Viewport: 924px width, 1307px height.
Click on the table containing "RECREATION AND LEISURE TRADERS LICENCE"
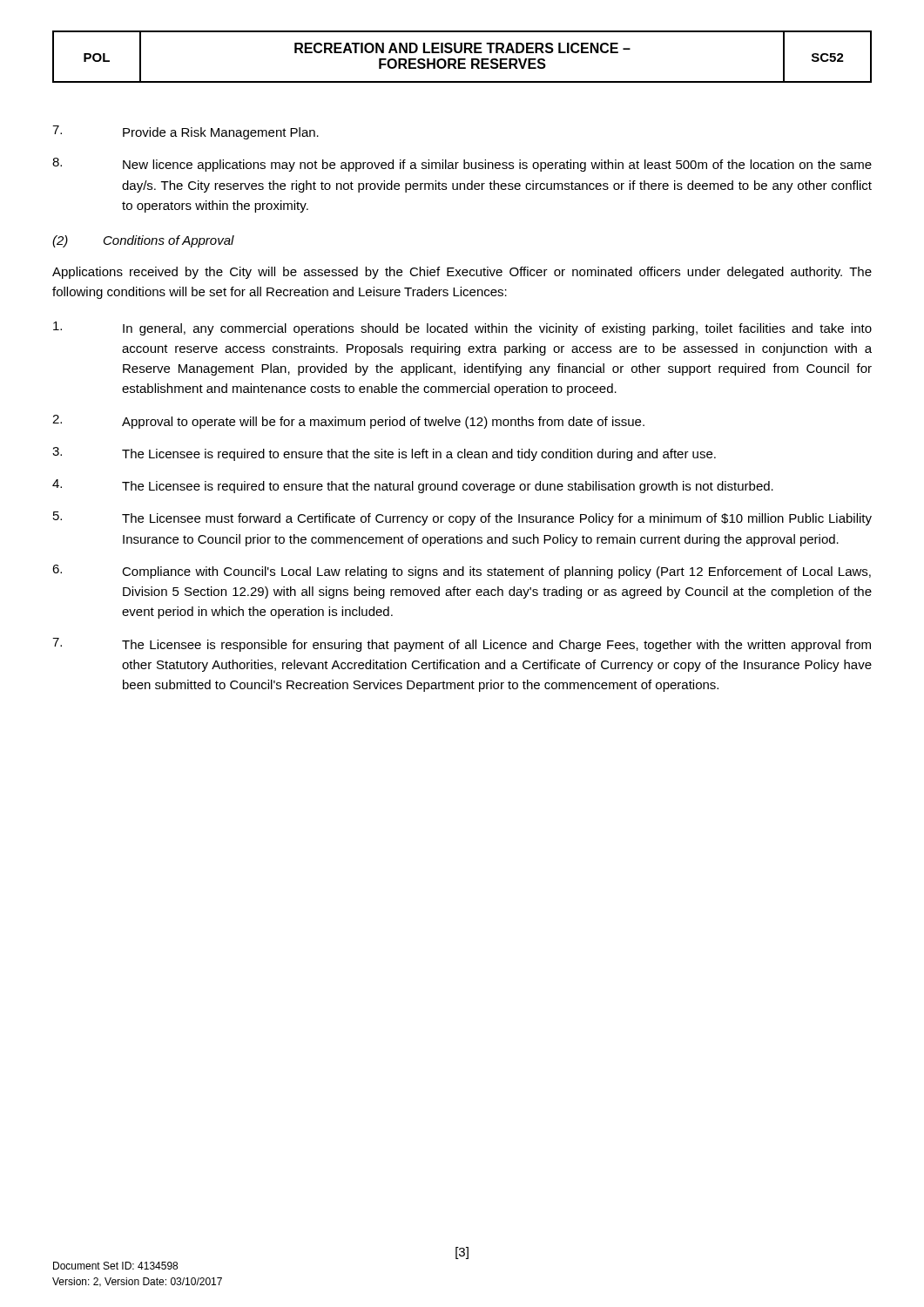click(462, 57)
